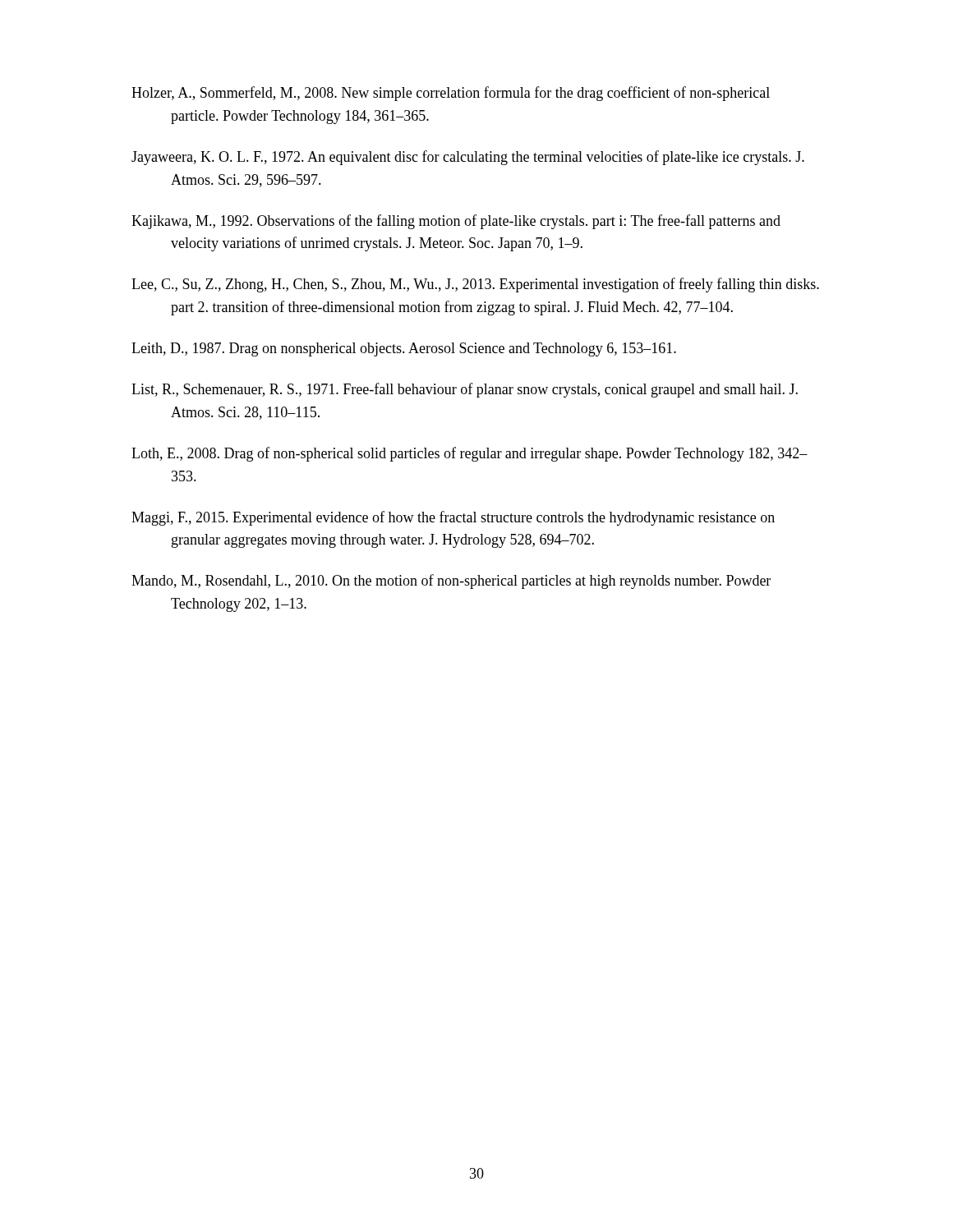
Task: Point to the block beginning "Kajikawa, M., 1992. Observations of the"
Action: click(456, 232)
